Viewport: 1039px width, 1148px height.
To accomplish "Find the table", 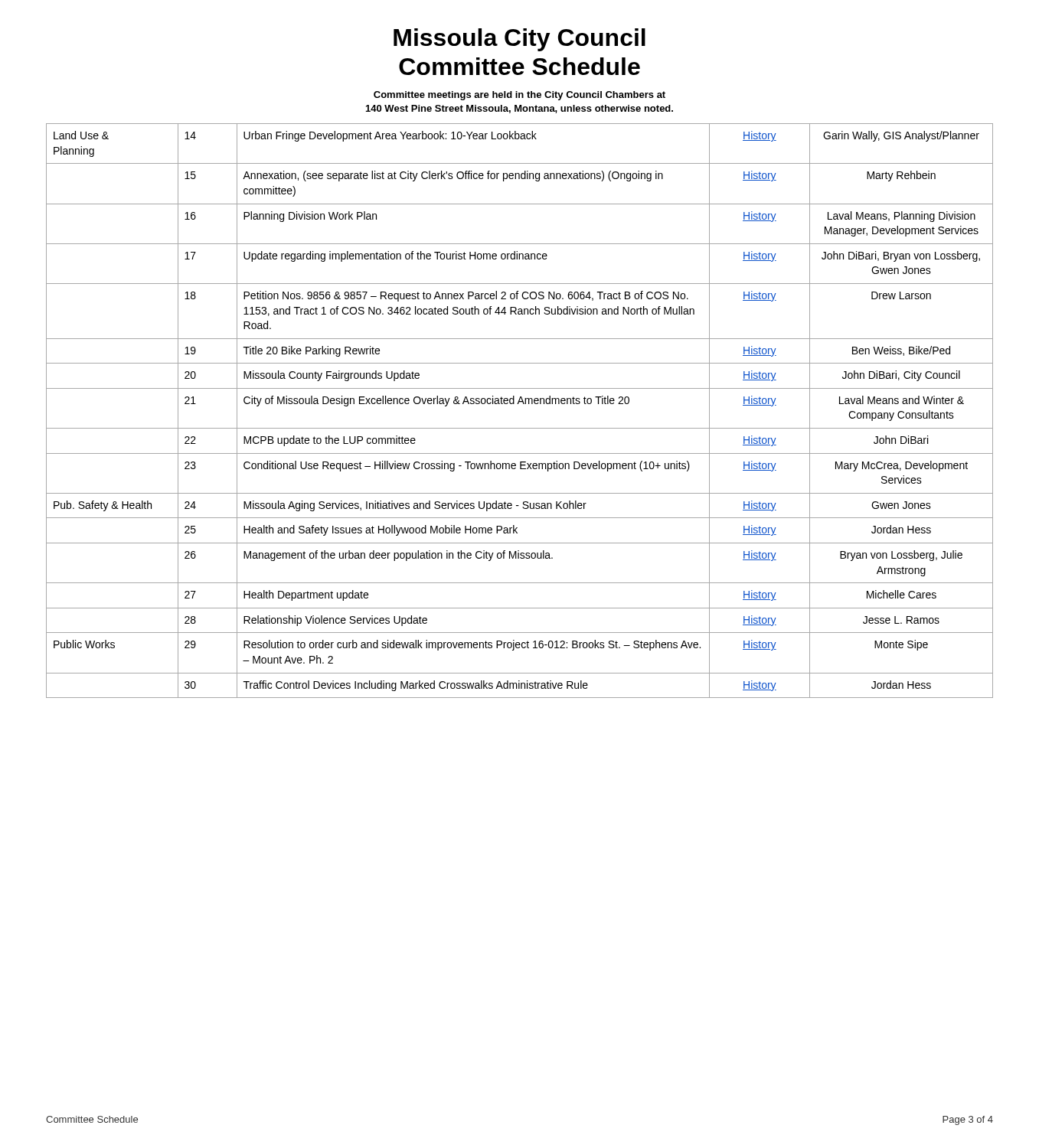I will [520, 411].
